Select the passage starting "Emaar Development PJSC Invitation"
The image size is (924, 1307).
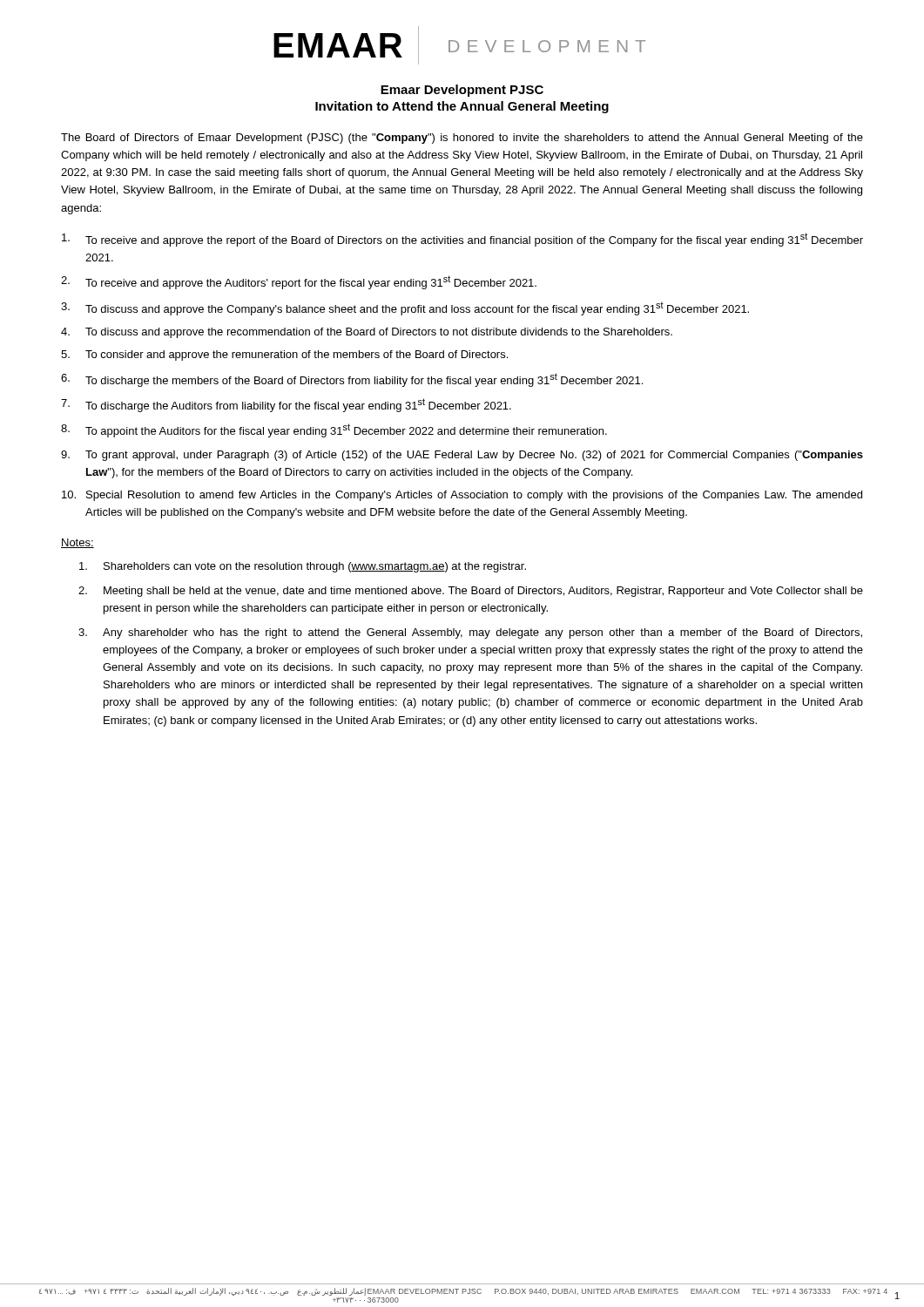coord(462,98)
